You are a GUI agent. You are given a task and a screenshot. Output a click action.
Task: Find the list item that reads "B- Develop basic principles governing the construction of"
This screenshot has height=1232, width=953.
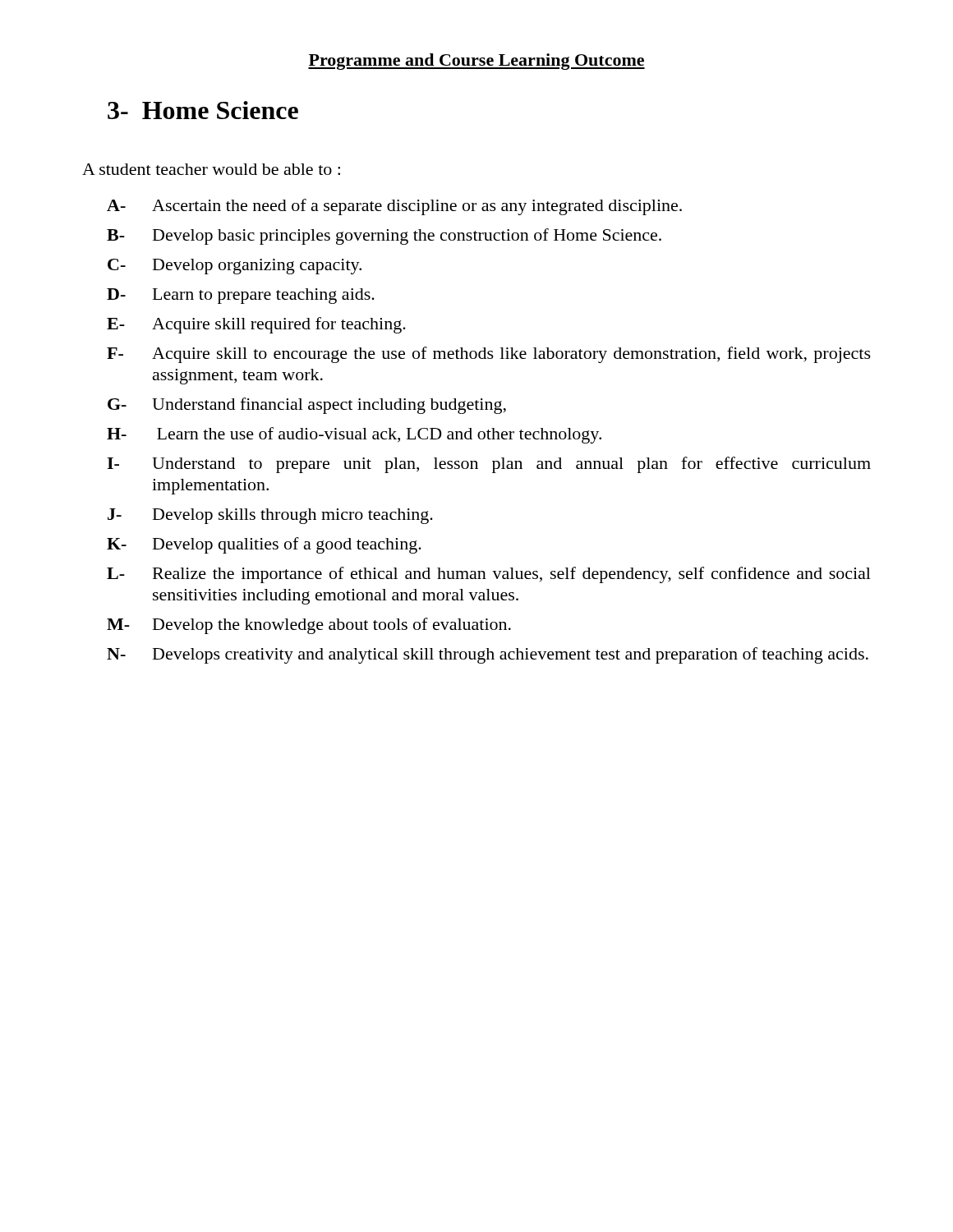coord(489,235)
